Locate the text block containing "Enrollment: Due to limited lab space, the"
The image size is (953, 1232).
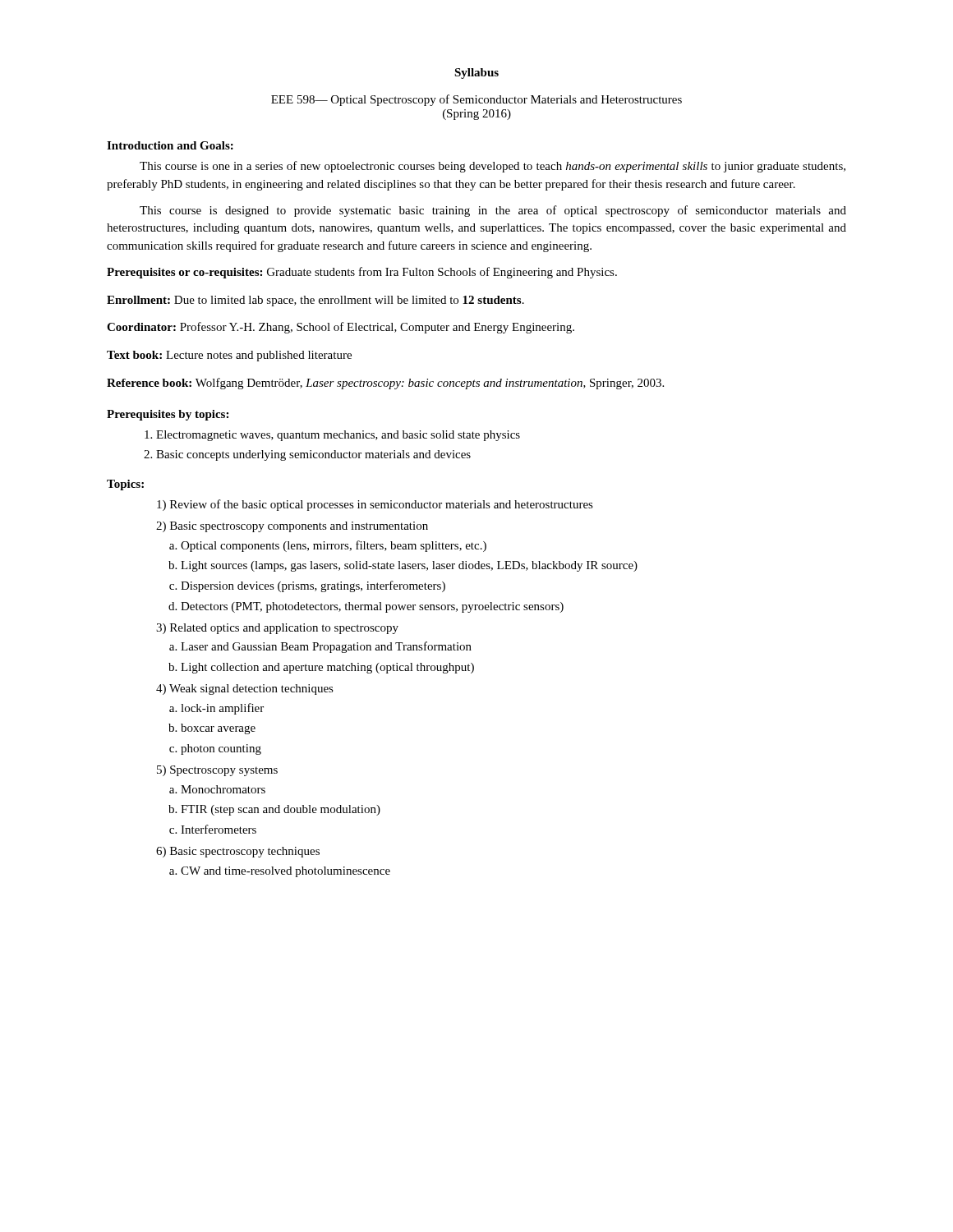[476, 300]
